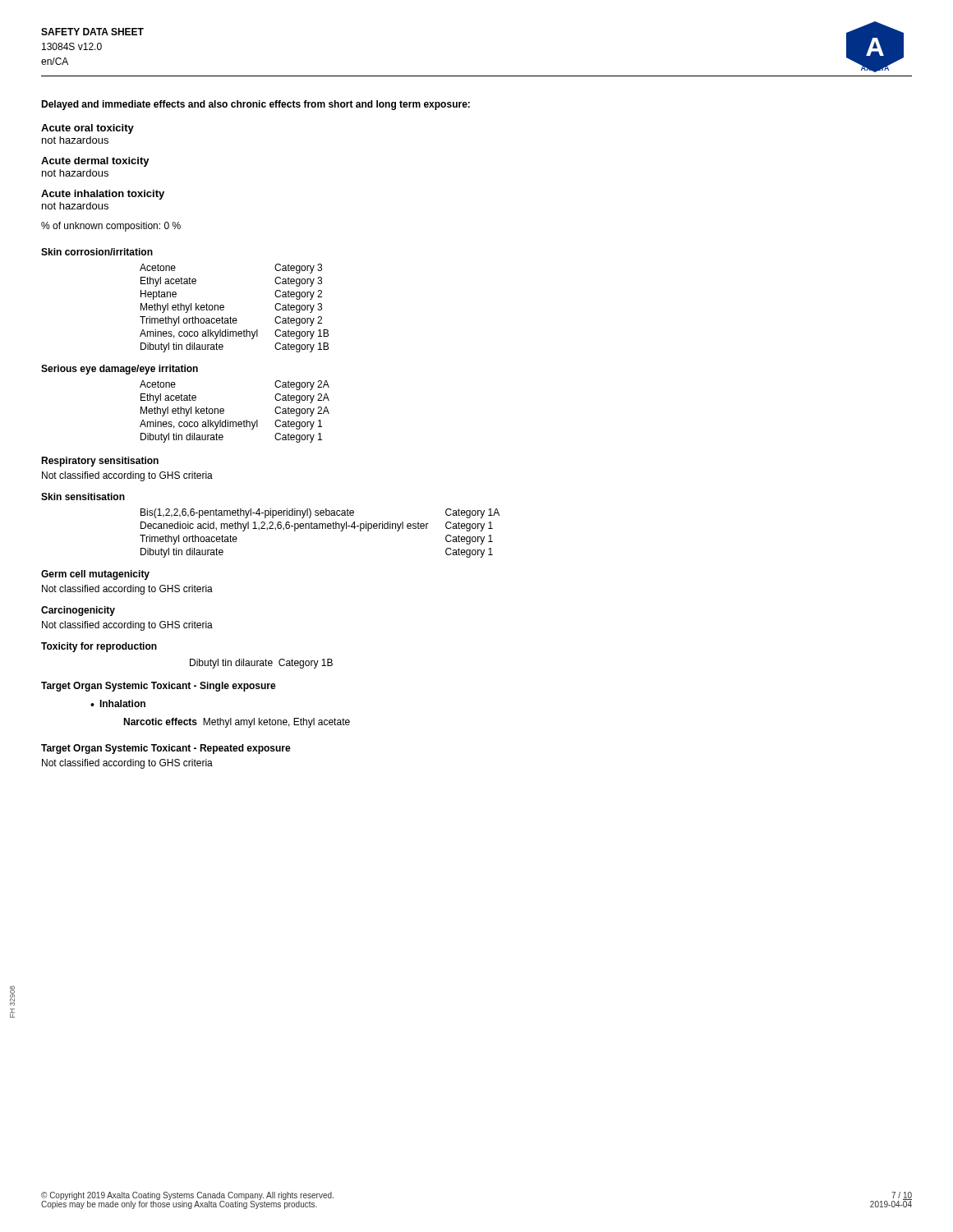Screen dimensions: 1232x953
Task: Locate the text "• Inhalation"
Action: pos(118,705)
